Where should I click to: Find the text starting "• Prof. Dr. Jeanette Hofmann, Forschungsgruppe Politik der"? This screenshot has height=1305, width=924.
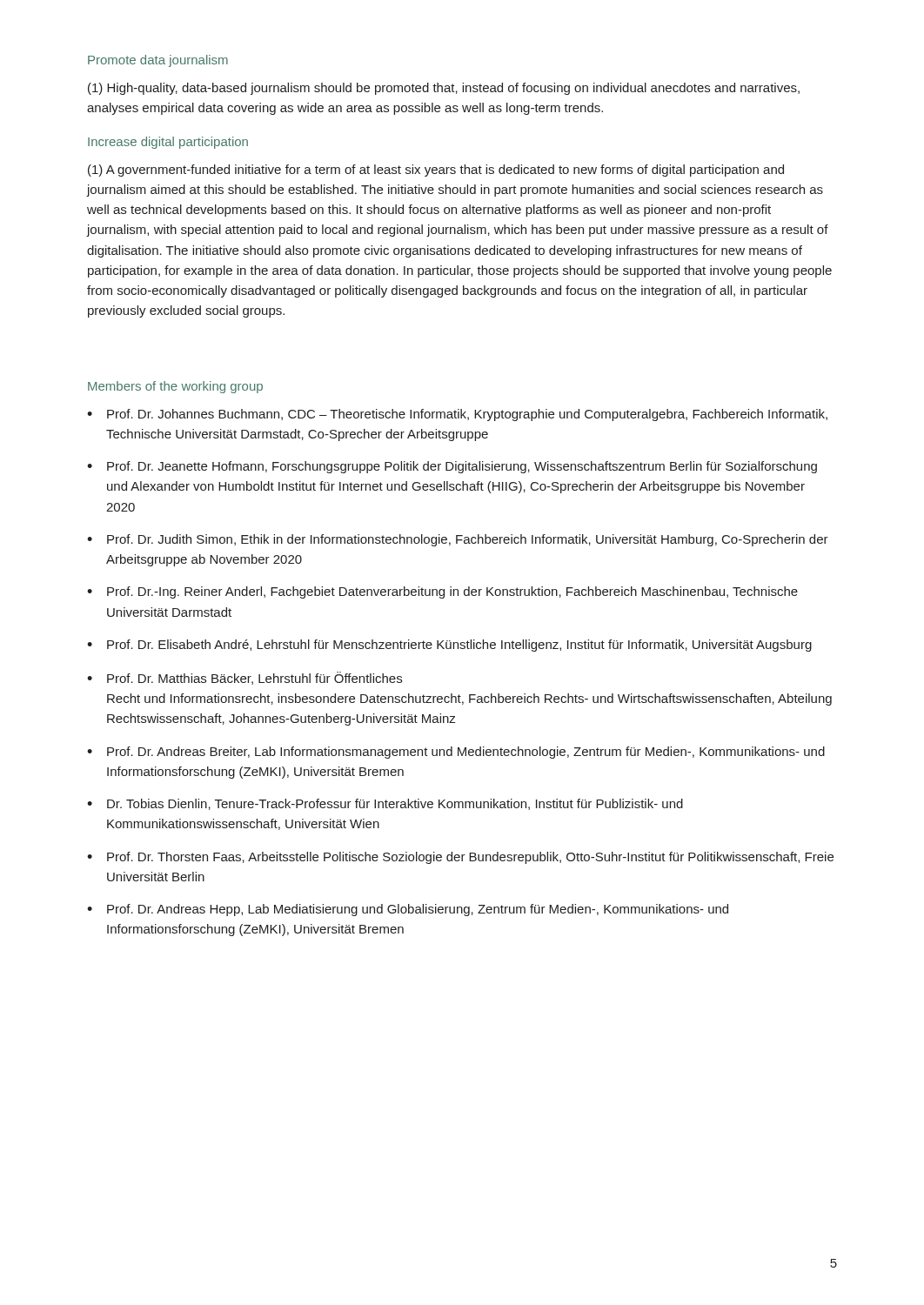pyautogui.click(x=462, y=486)
